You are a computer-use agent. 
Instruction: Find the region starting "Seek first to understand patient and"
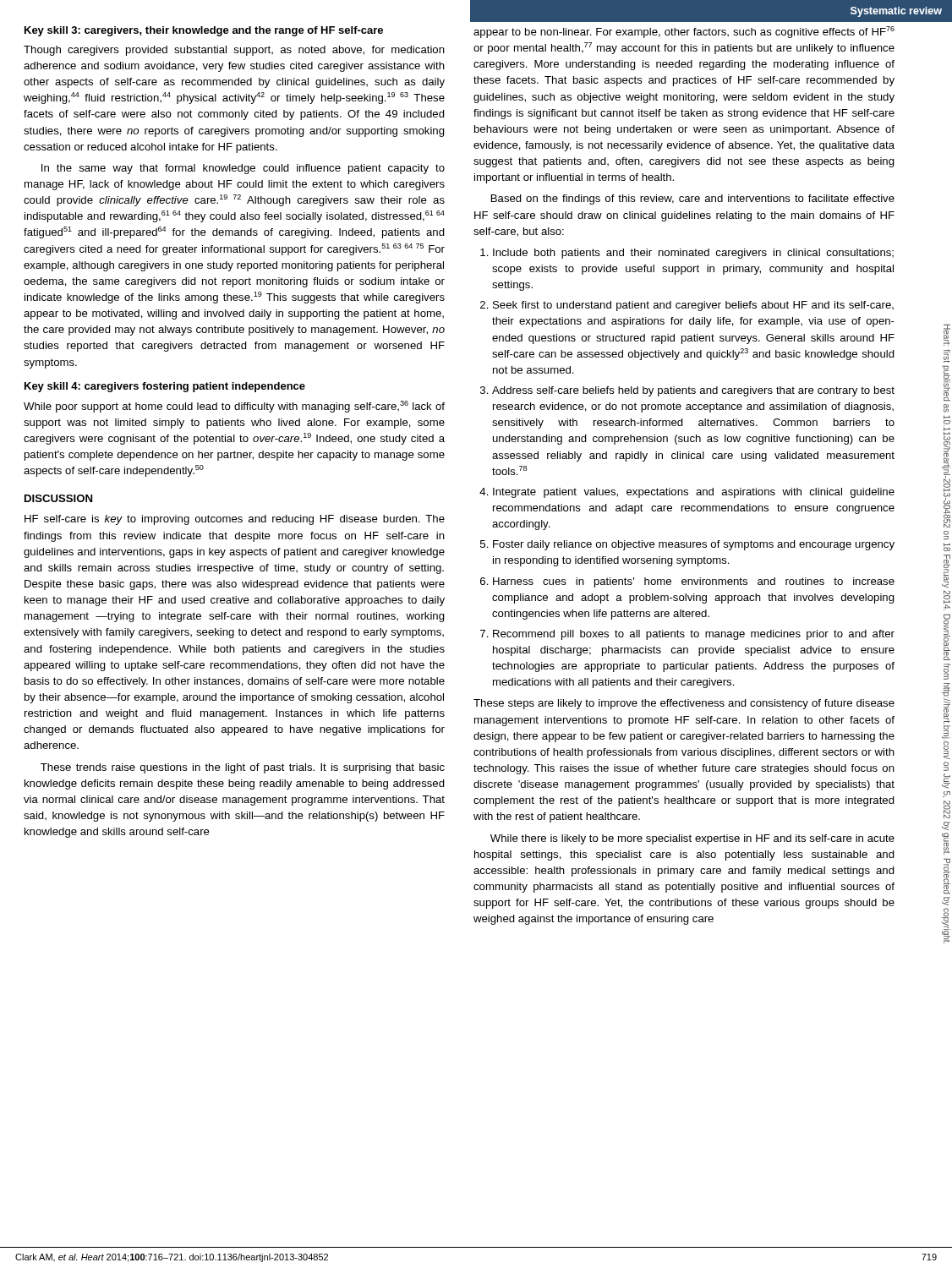click(693, 337)
